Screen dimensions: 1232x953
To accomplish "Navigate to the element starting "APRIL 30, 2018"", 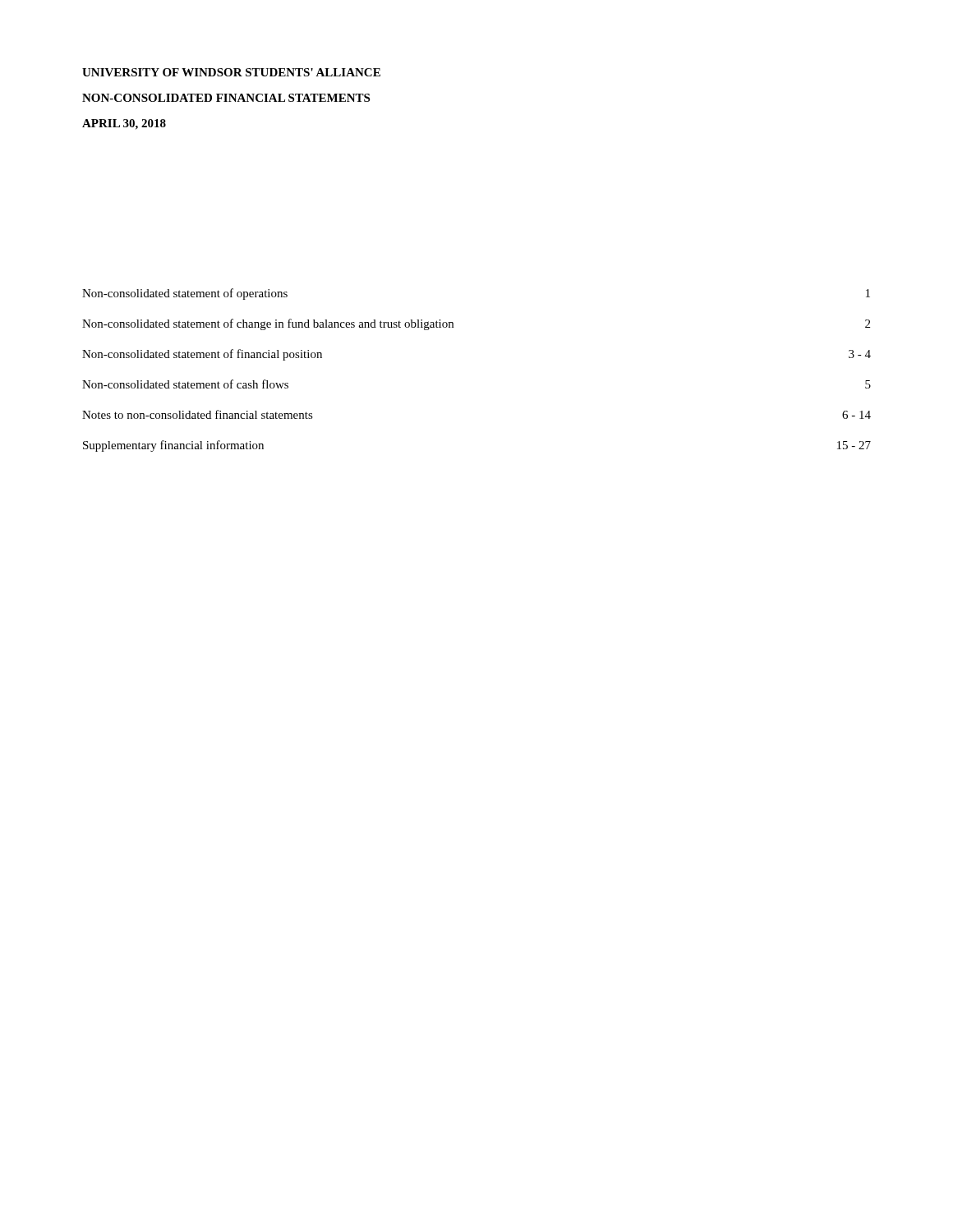I will (x=124, y=123).
